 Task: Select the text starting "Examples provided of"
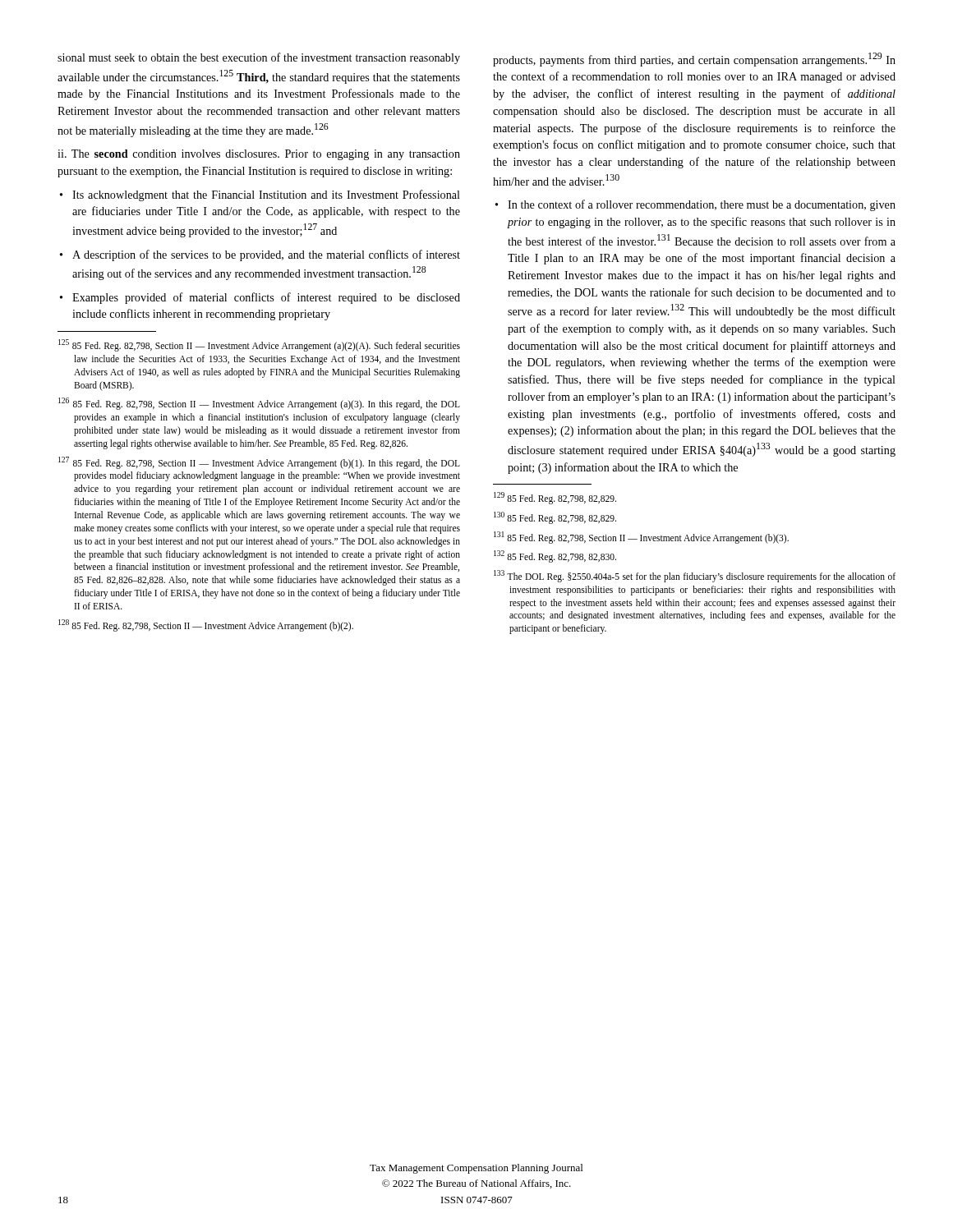(266, 306)
